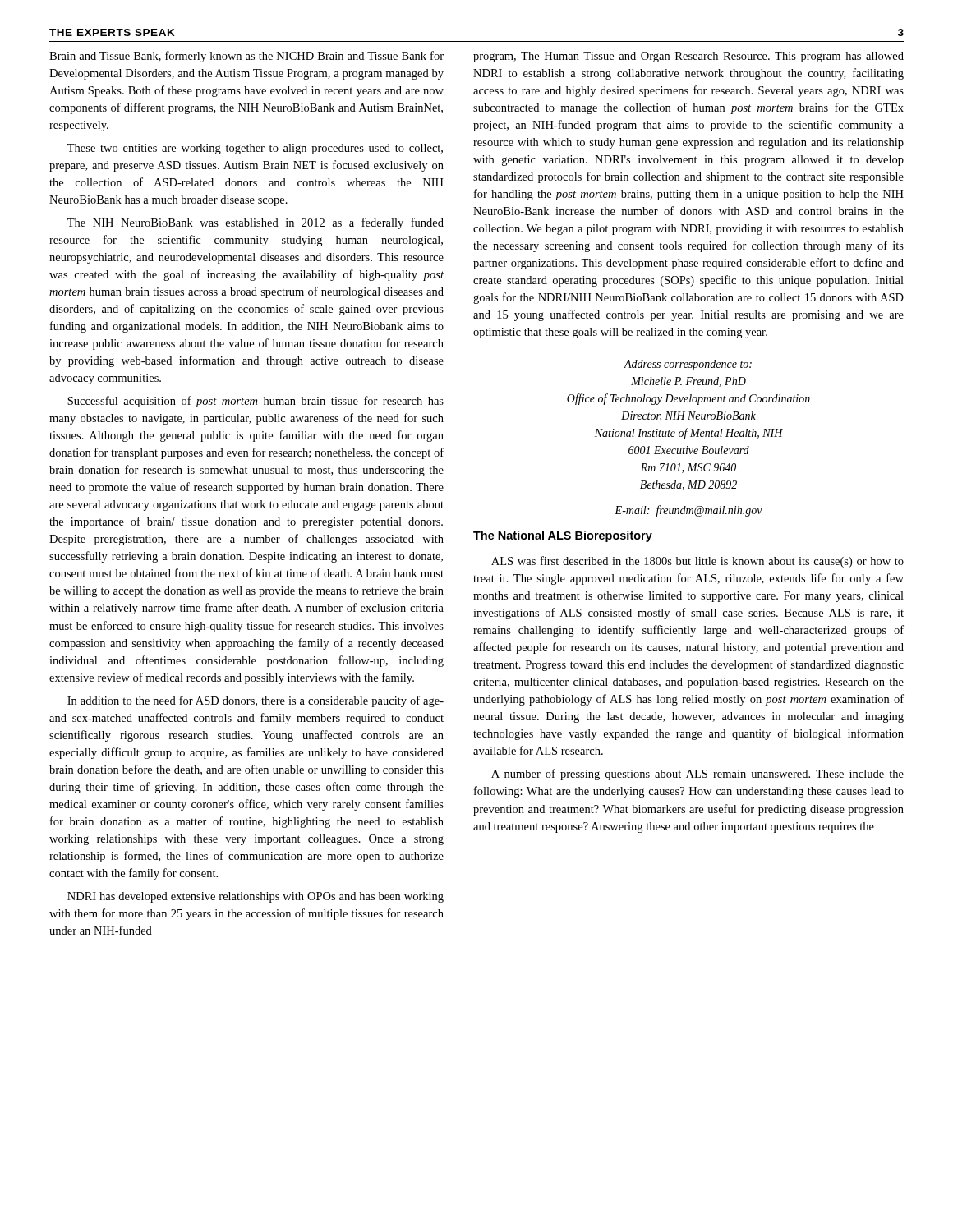Where is the passage that starts "In addition to the need"?
Image resolution: width=953 pixels, height=1232 pixels.
pos(246,787)
